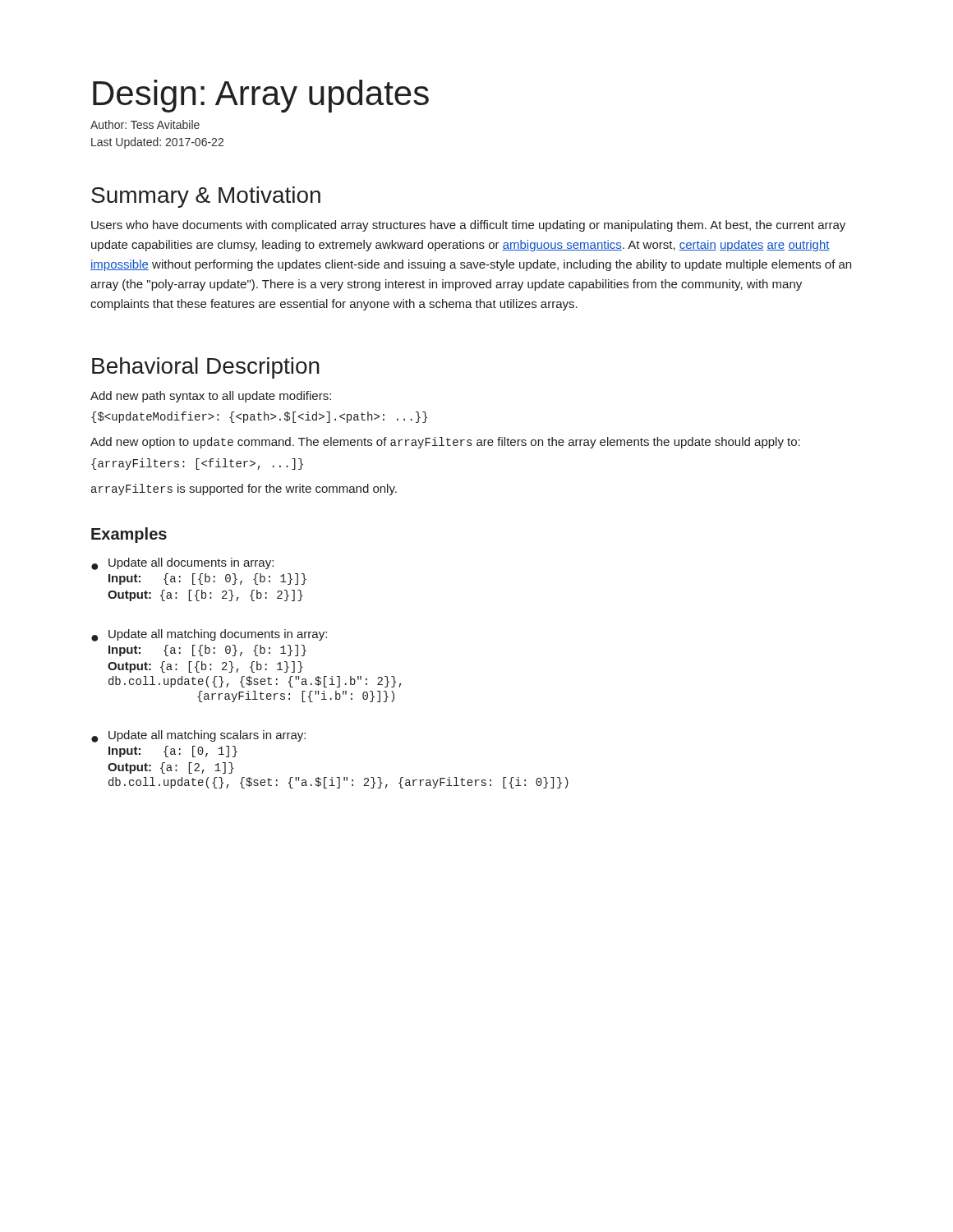Image resolution: width=953 pixels, height=1232 pixels.
Task: Click where it says "Behavioral Description"
Action: coord(206,368)
